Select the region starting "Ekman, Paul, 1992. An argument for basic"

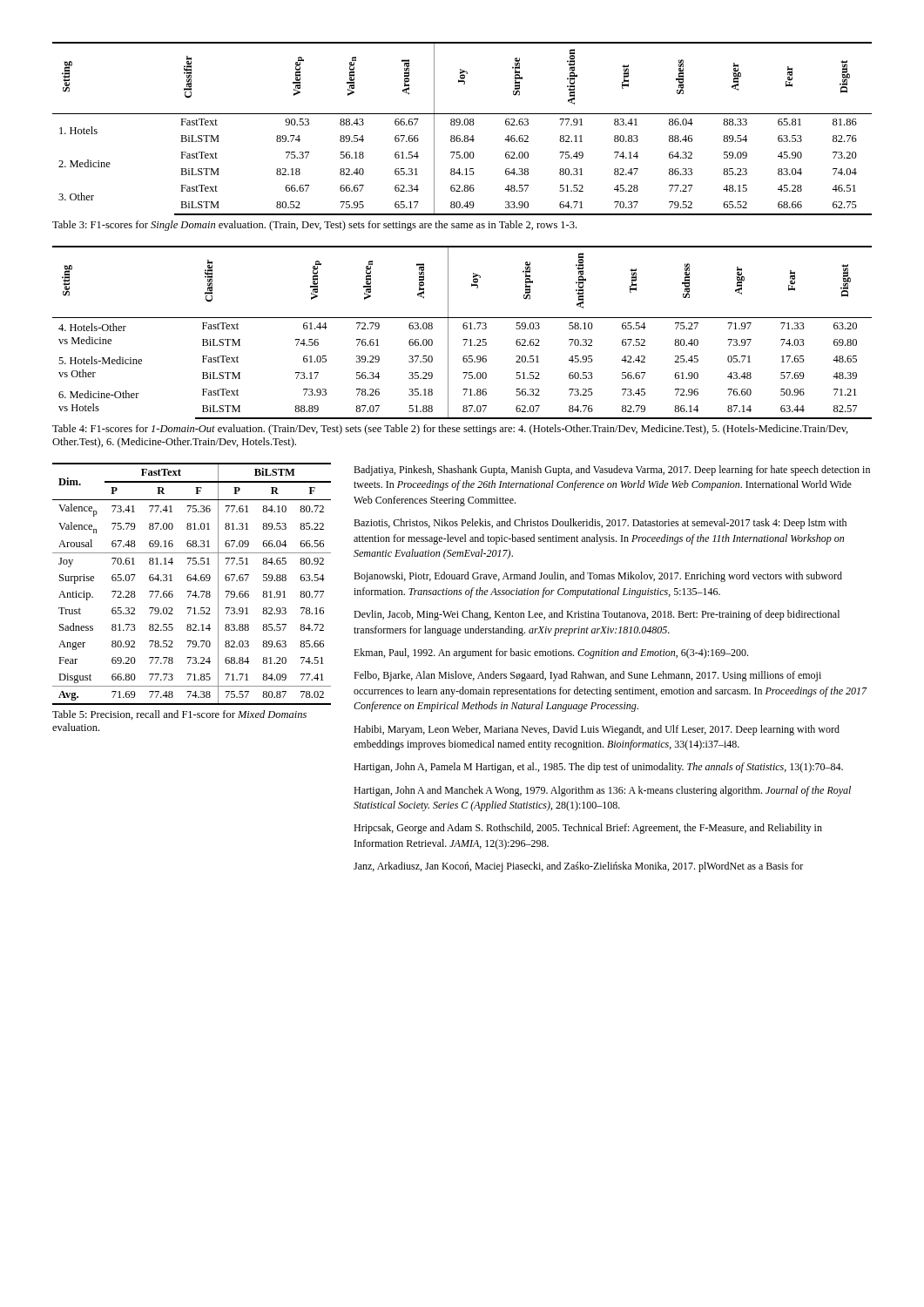[551, 653]
